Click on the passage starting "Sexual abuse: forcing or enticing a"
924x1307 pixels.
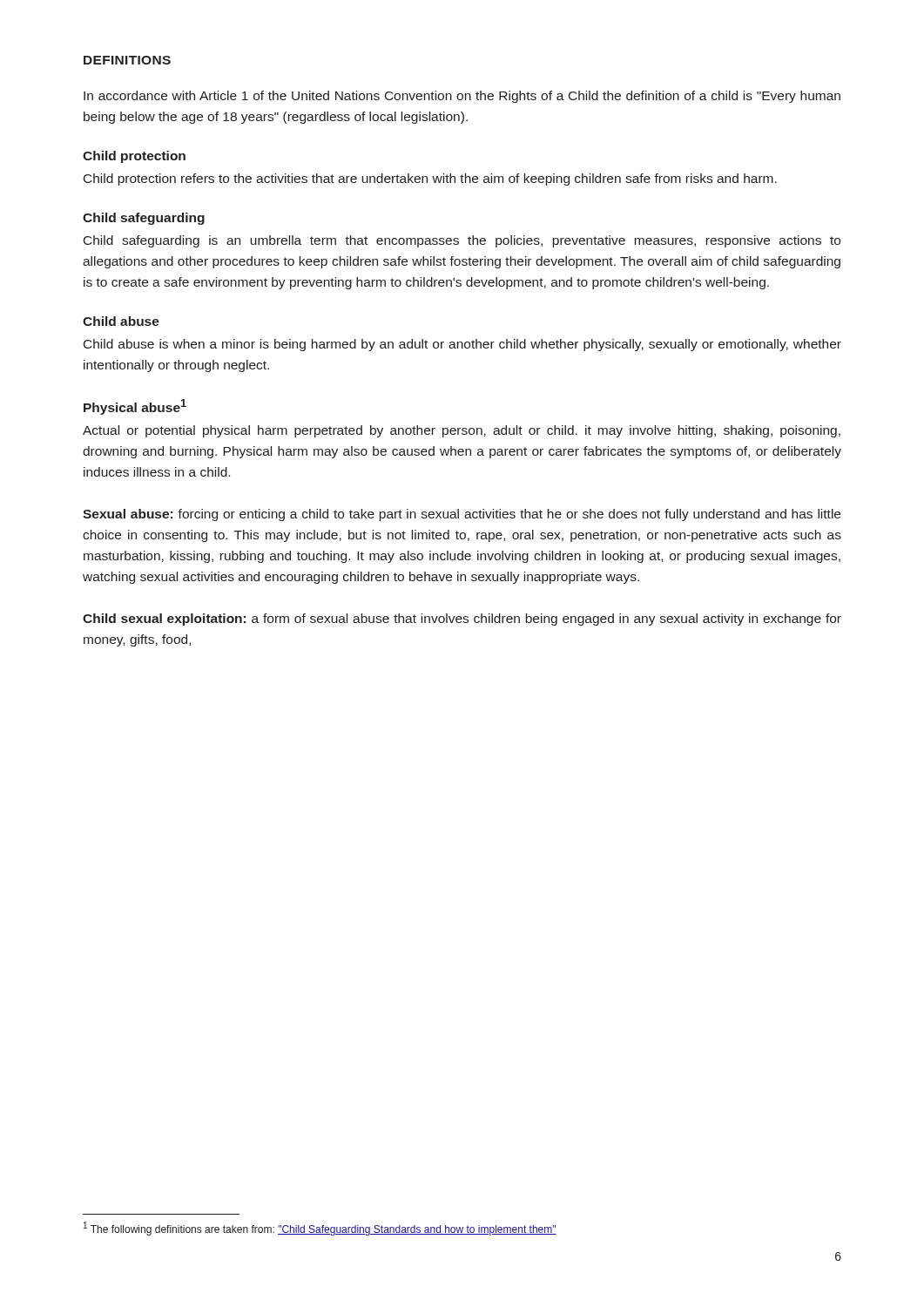[x=462, y=545]
